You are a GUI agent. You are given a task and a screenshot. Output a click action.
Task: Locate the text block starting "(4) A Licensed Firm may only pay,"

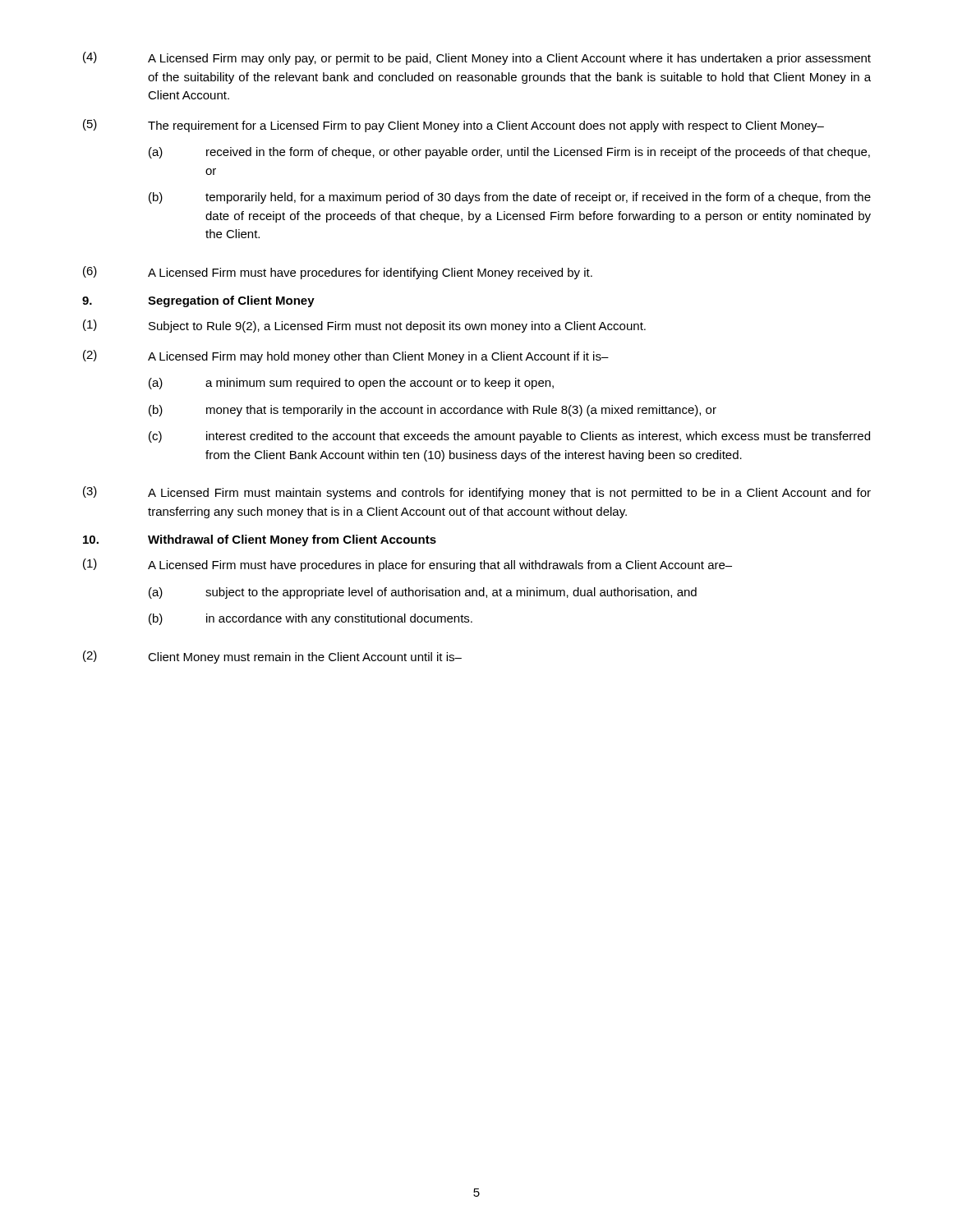point(476,77)
